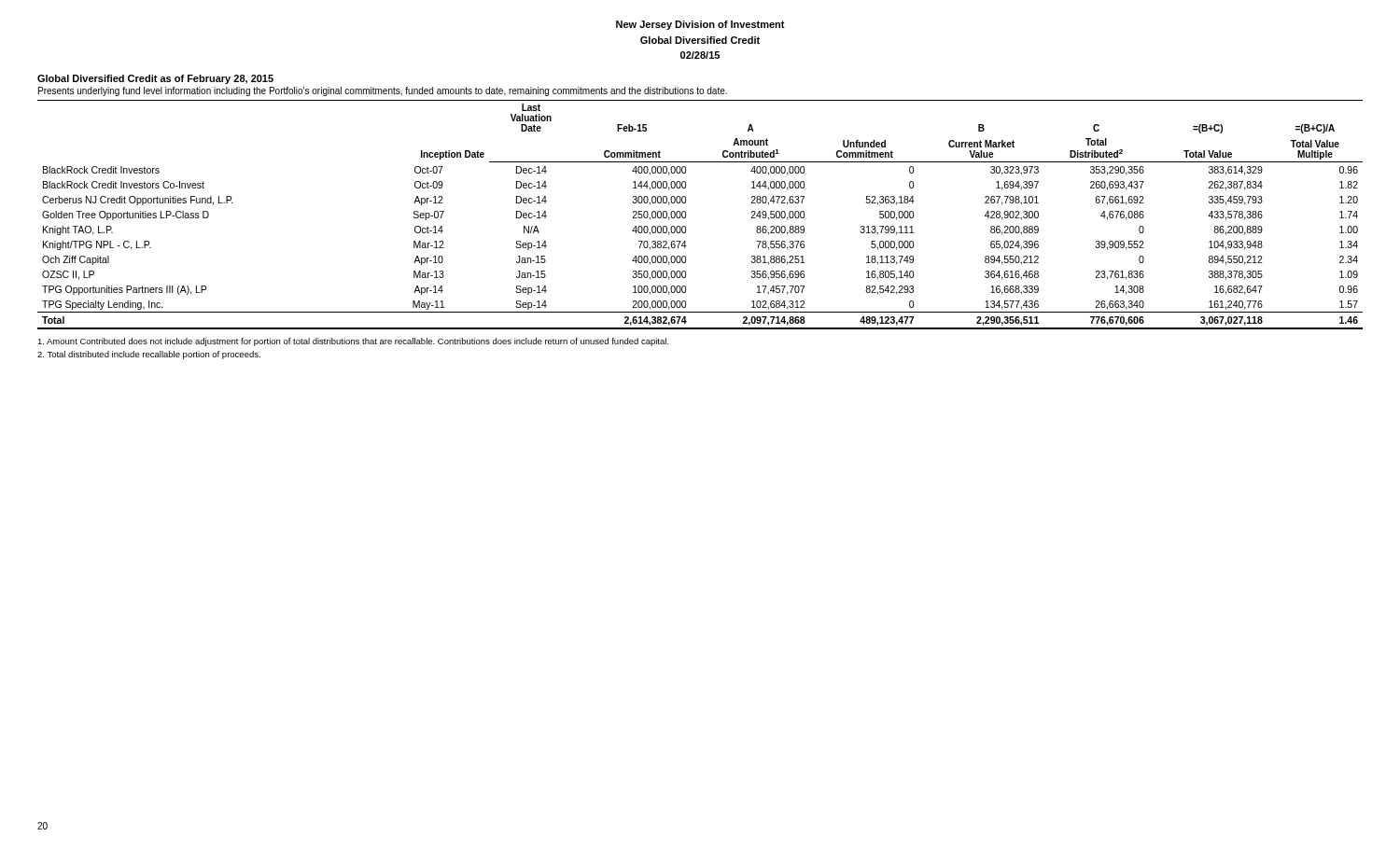Locate the footnote with the text "Amount Contributed does not"

353,348
